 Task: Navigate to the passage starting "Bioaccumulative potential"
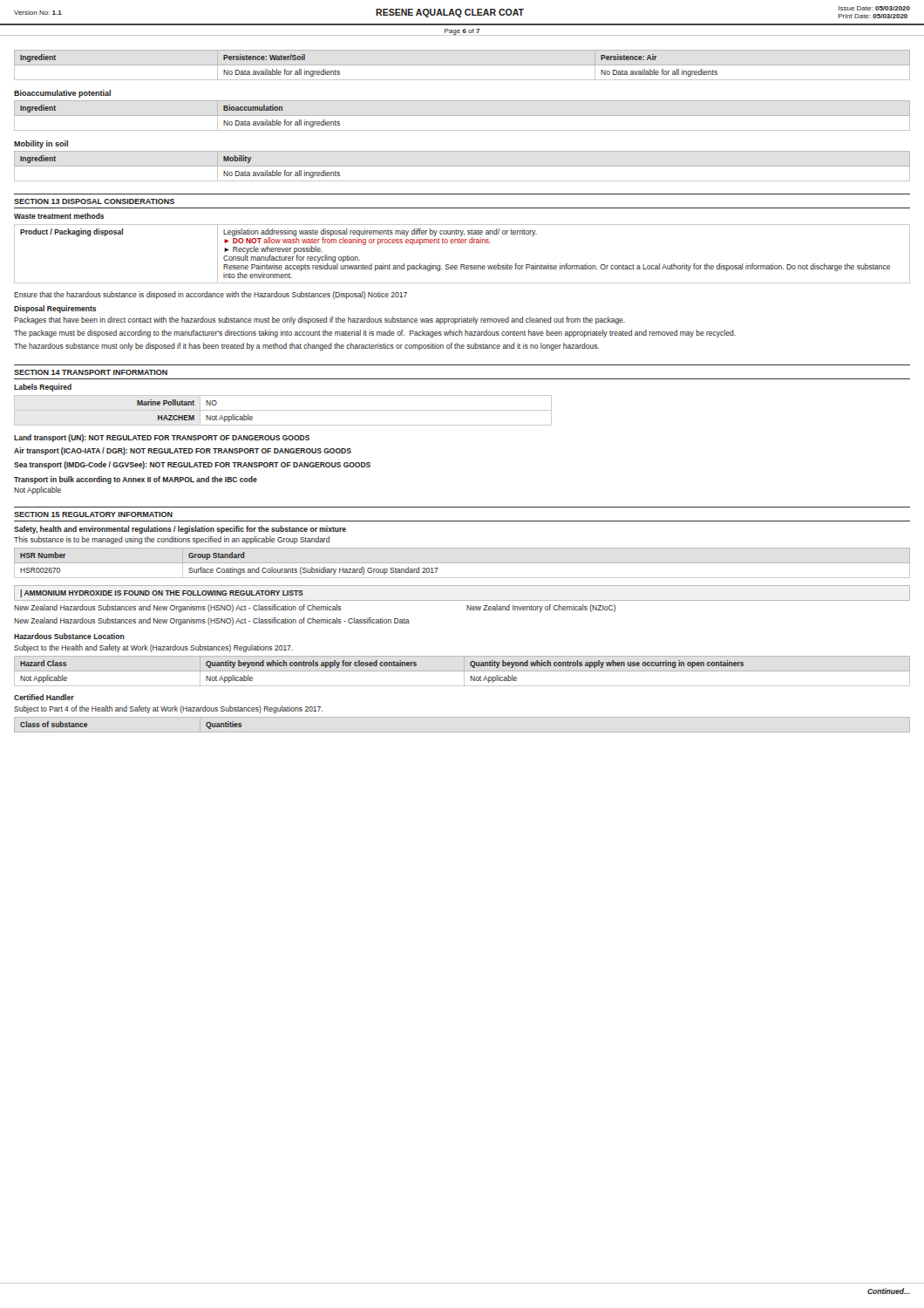click(63, 93)
